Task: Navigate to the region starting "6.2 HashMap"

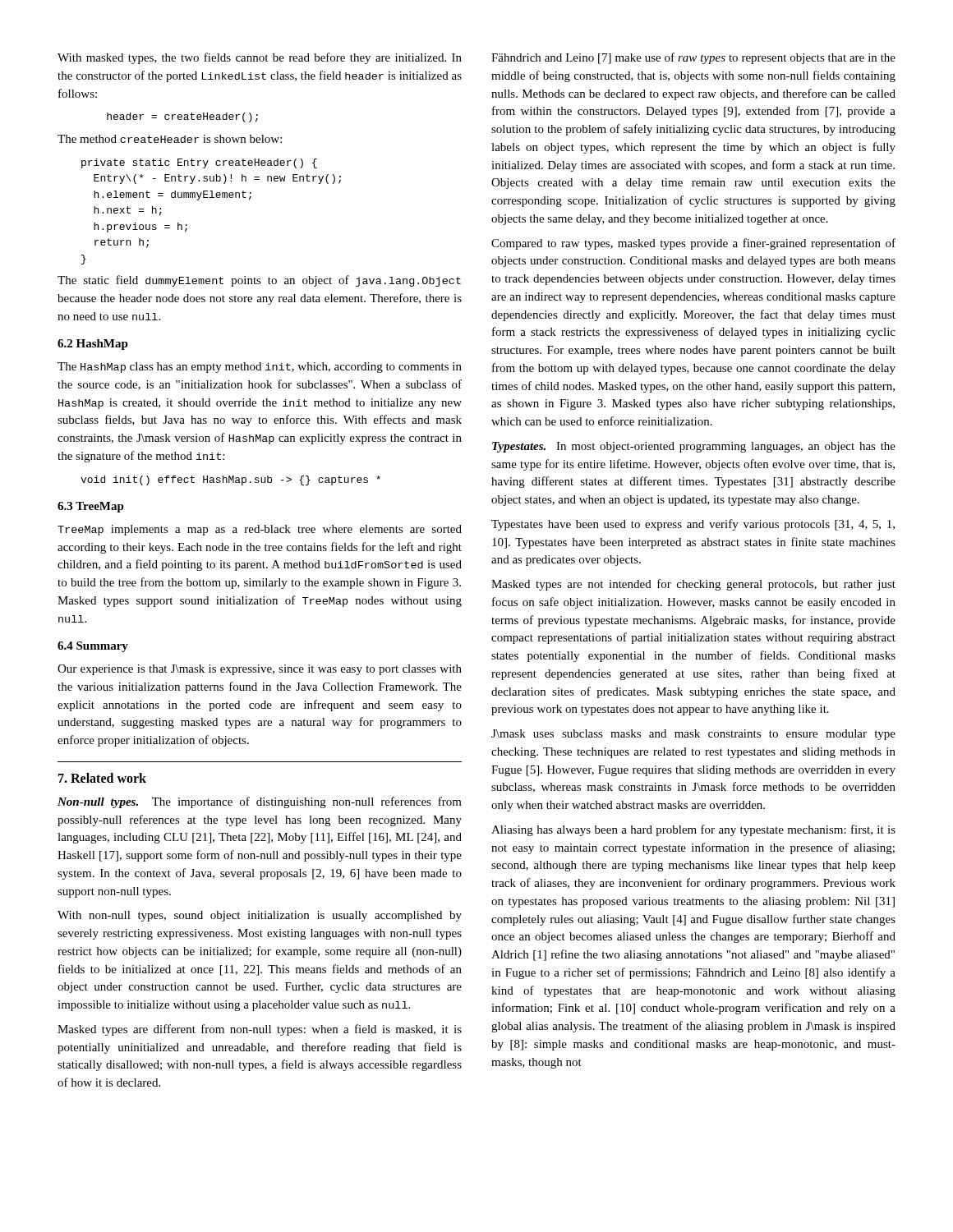Action: [x=93, y=345]
